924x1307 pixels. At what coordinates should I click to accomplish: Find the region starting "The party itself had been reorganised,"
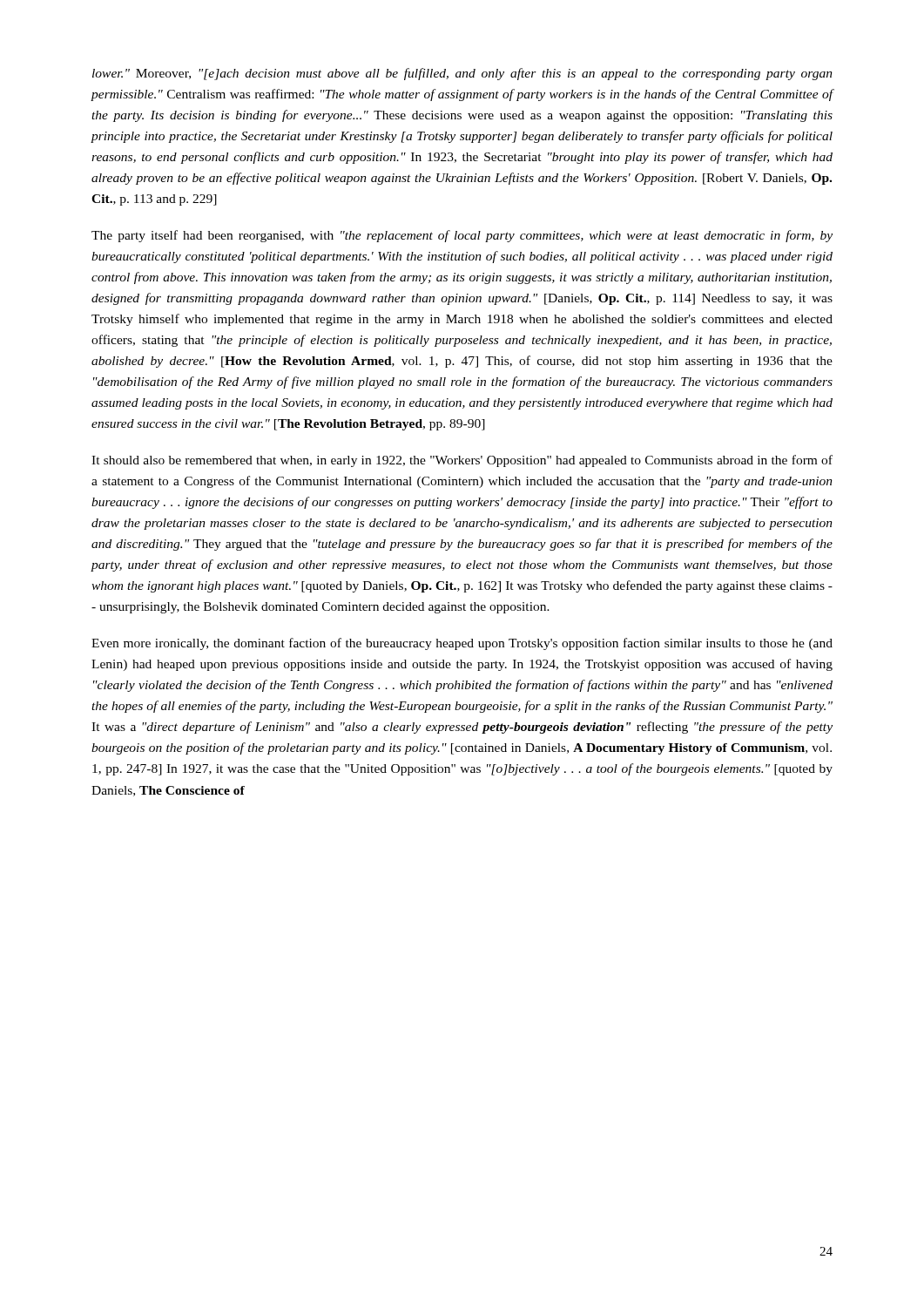click(x=462, y=329)
